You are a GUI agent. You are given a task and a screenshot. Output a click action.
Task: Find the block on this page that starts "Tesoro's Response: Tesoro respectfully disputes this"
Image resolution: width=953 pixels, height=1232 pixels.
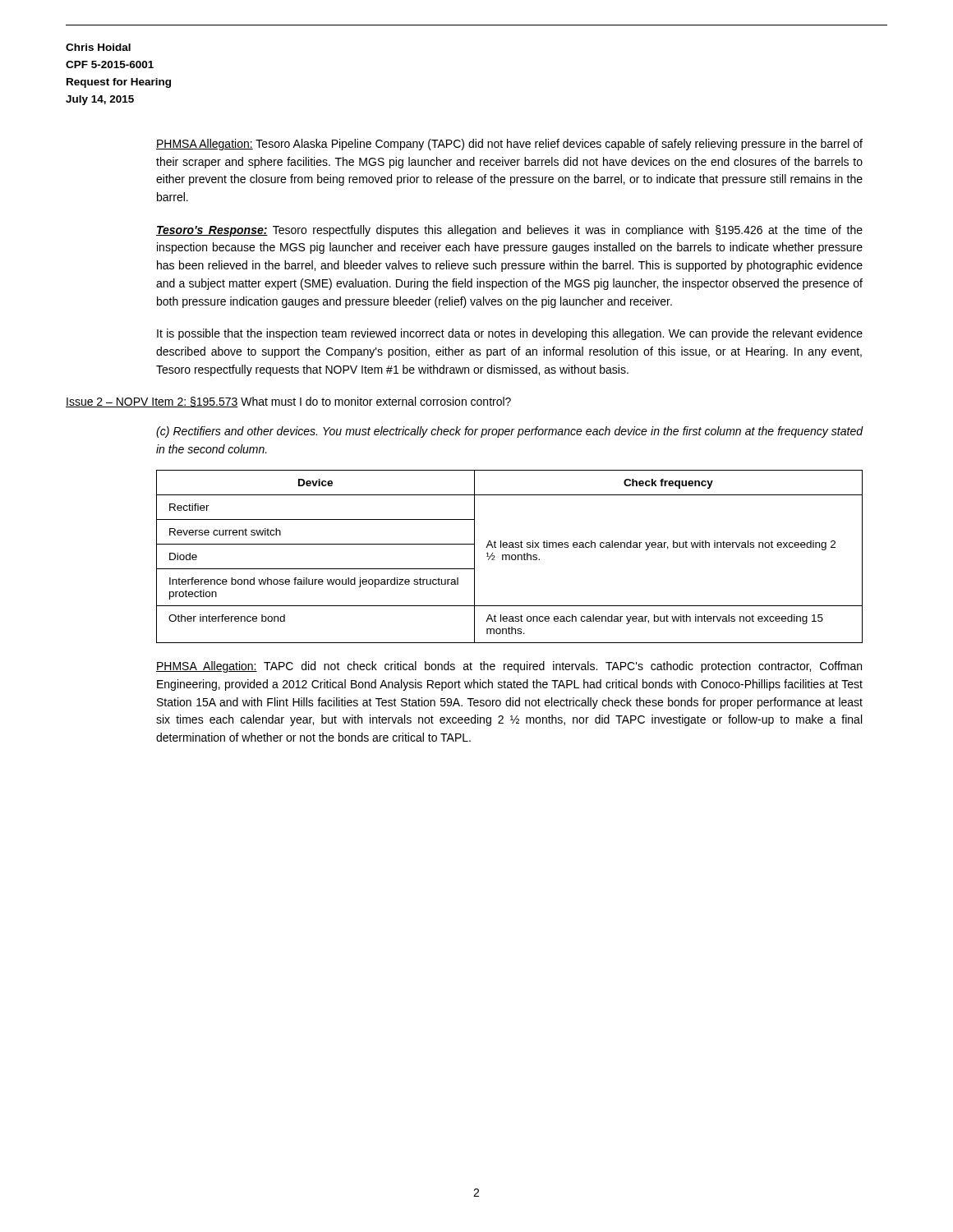(x=509, y=265)
